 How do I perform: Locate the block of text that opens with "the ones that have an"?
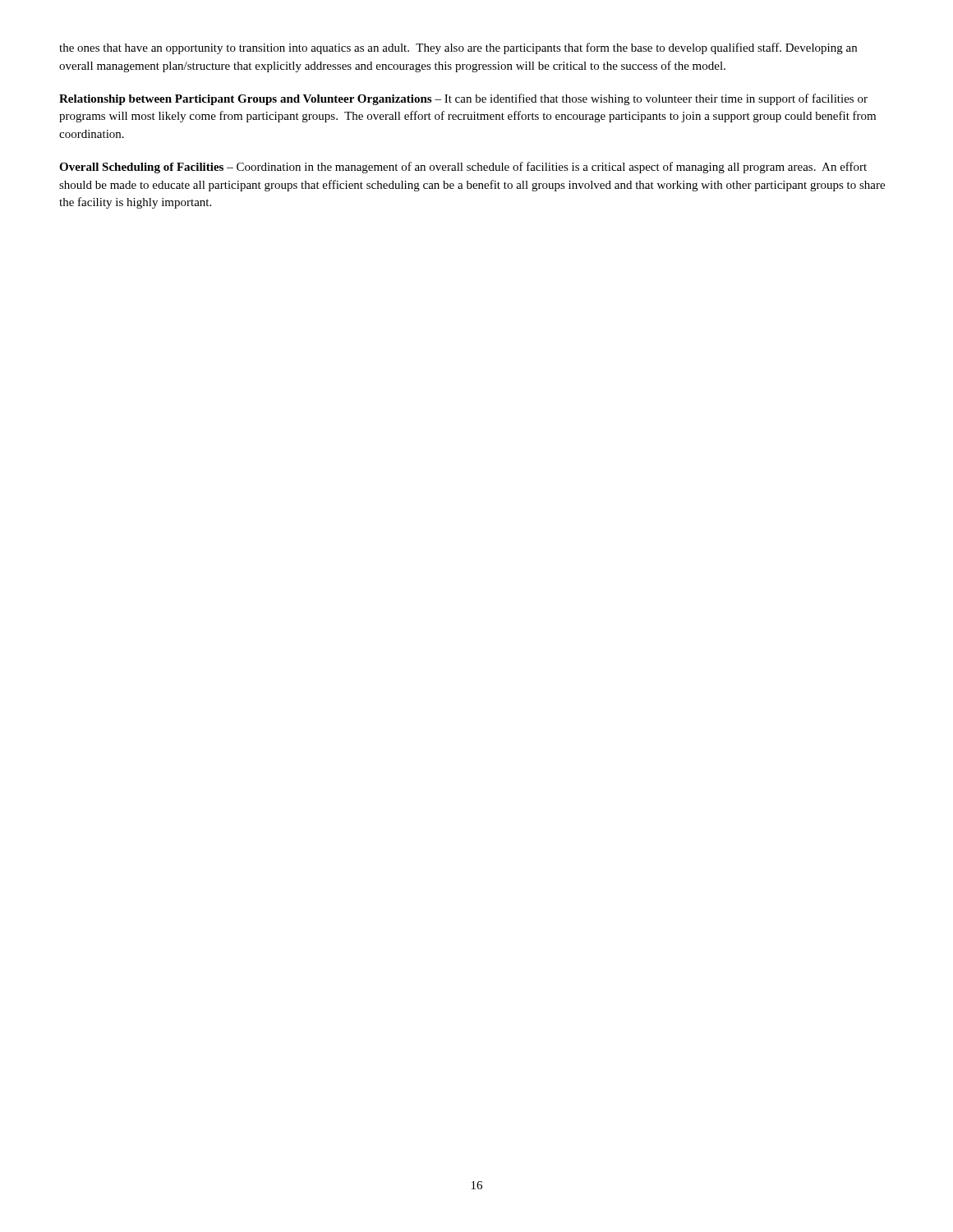point(458,57)
